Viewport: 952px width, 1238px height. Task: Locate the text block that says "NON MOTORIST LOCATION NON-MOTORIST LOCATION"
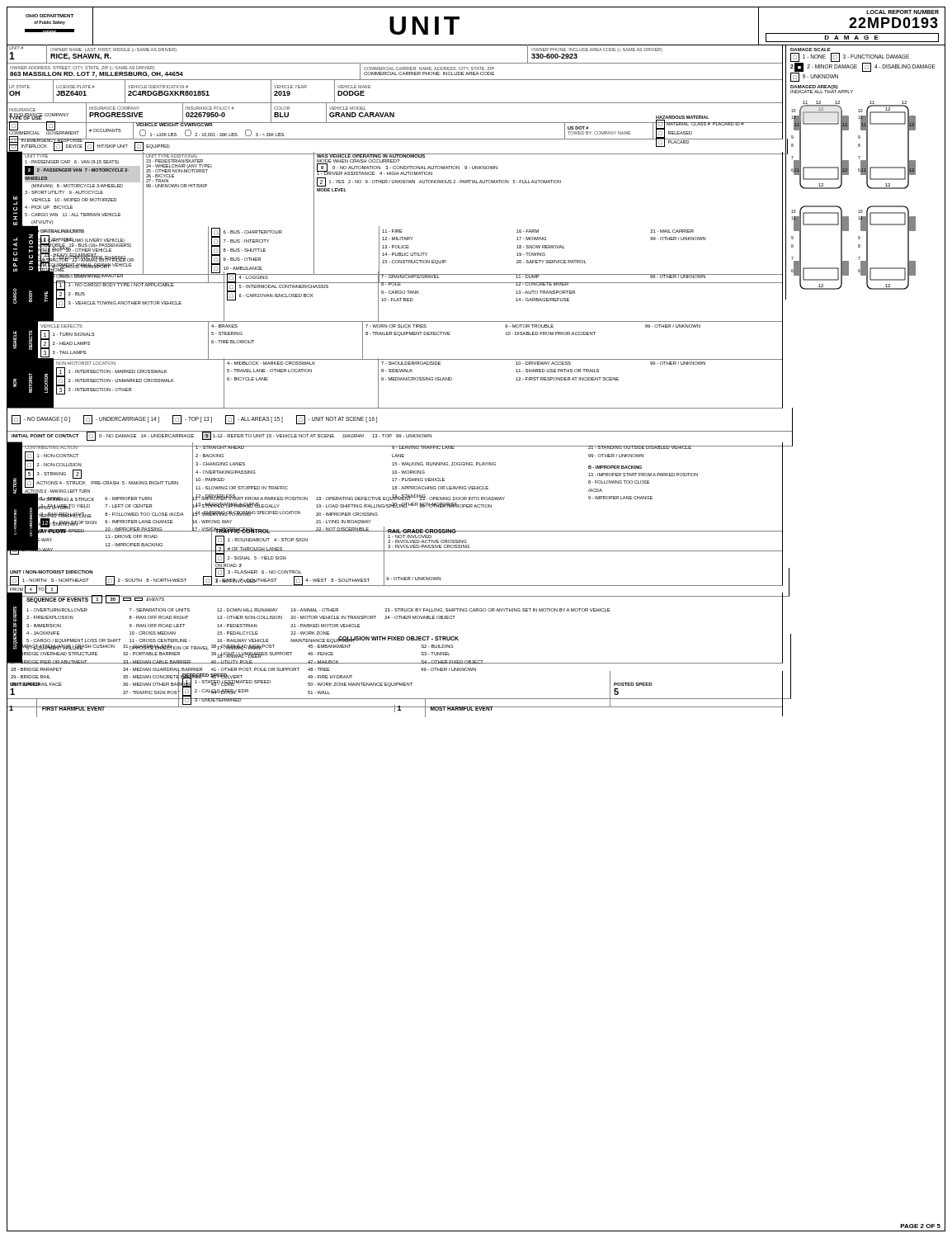click(394, 383)
